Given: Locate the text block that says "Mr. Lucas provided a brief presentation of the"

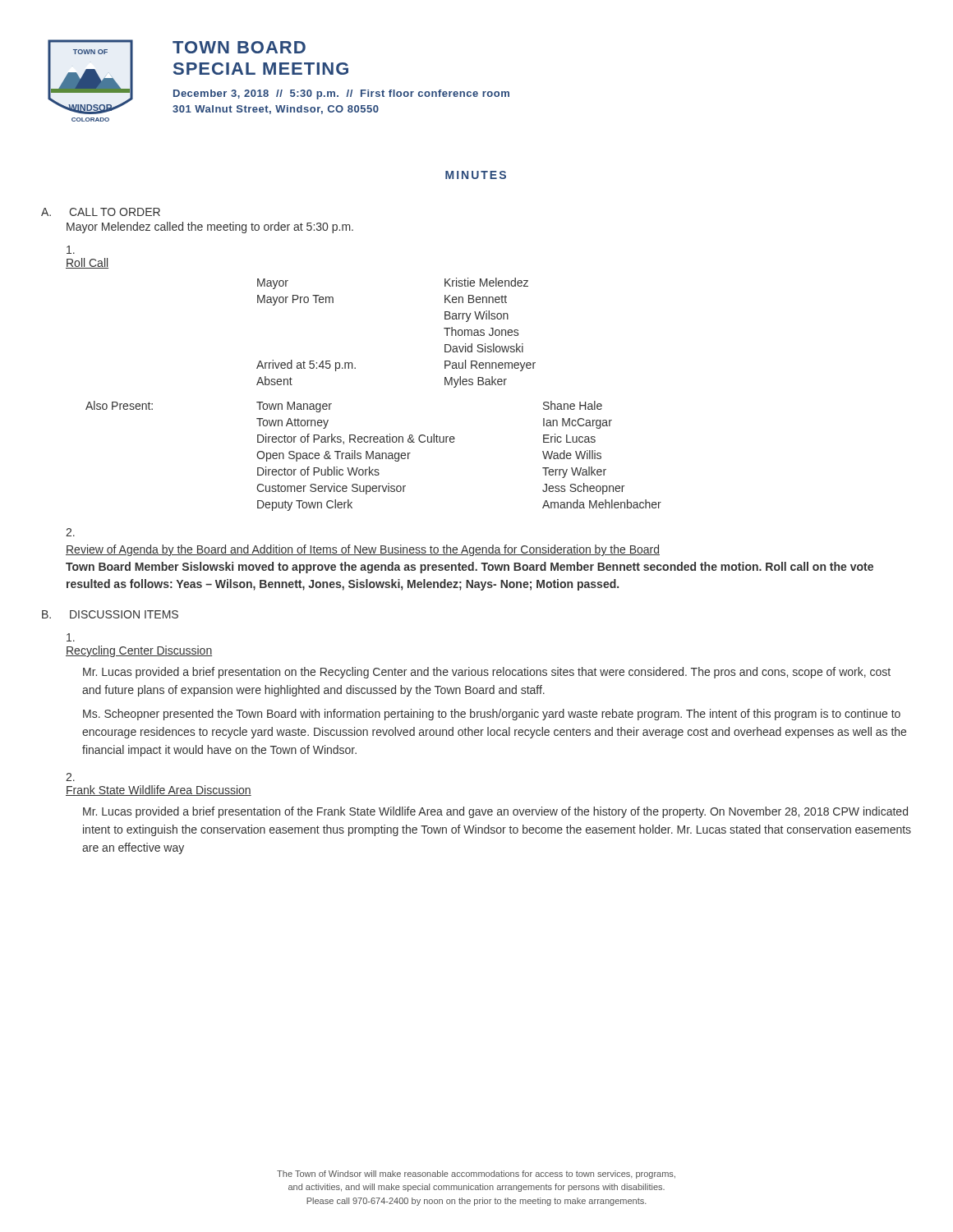Looking at the screenshot, I should tap(497, 830).
